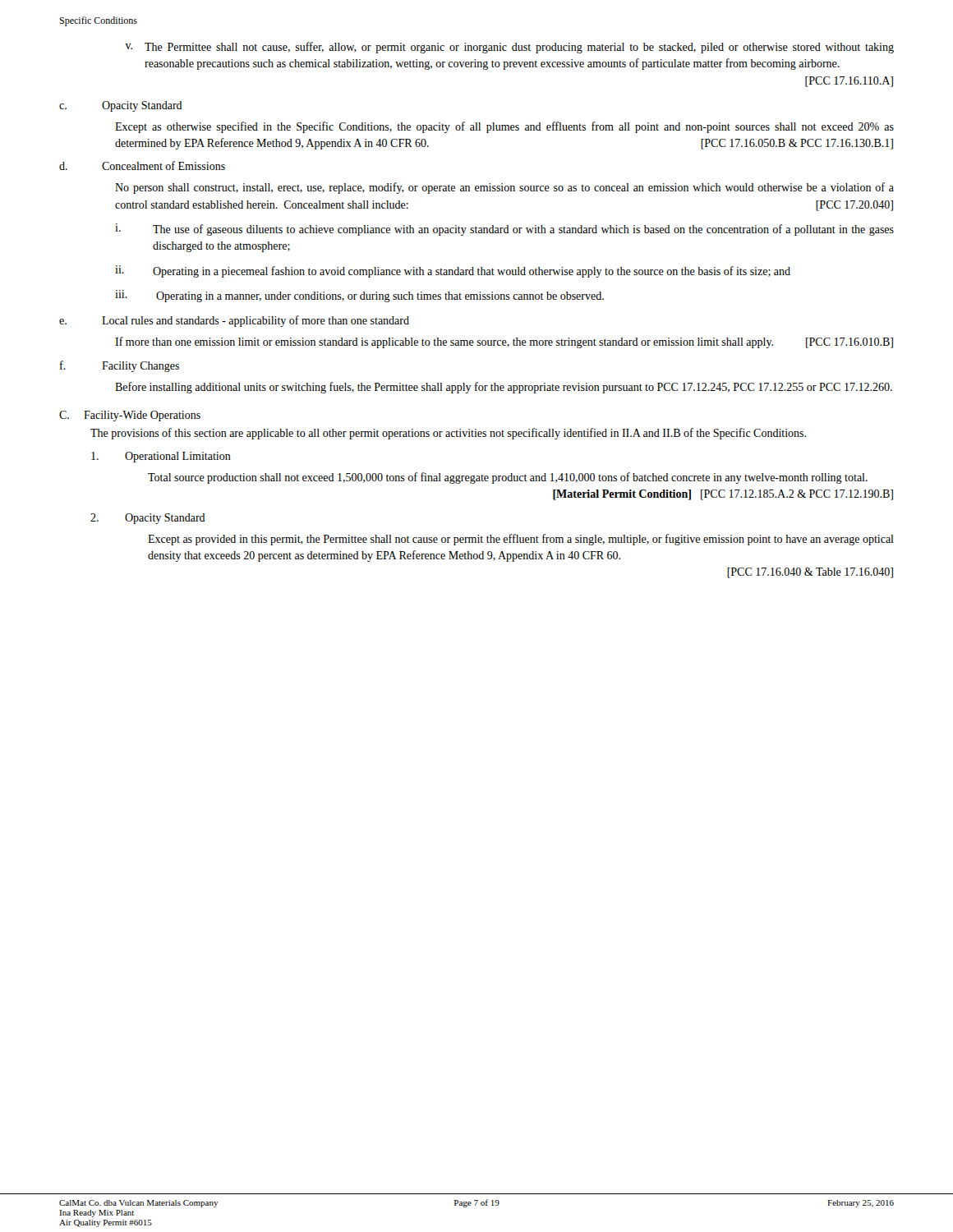953x1232 pixels.
Task: Point to the passage starting "iii. Operating in a manner, under"
Action: pos(504,297)
